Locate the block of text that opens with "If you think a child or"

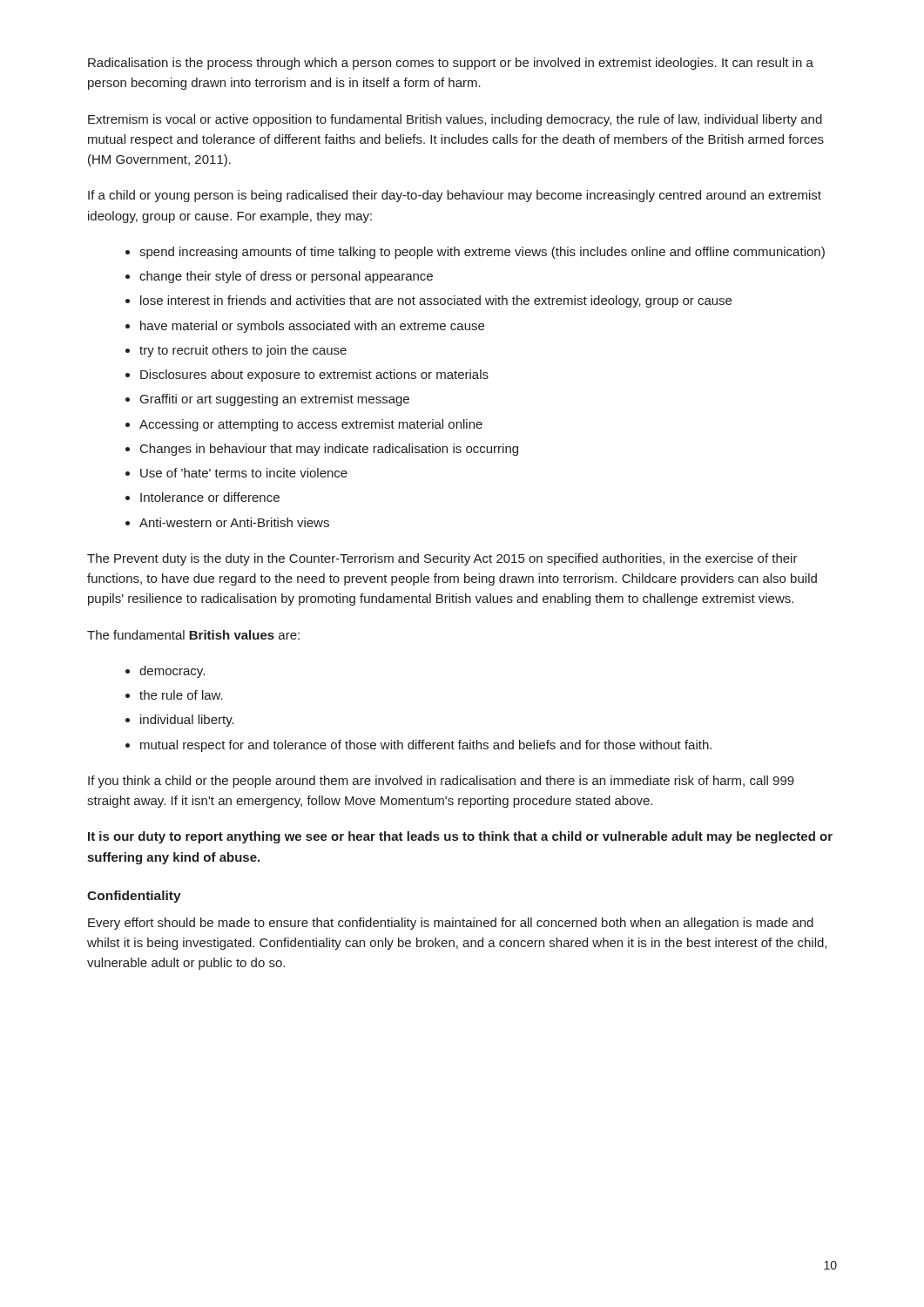tap(441, 790)
